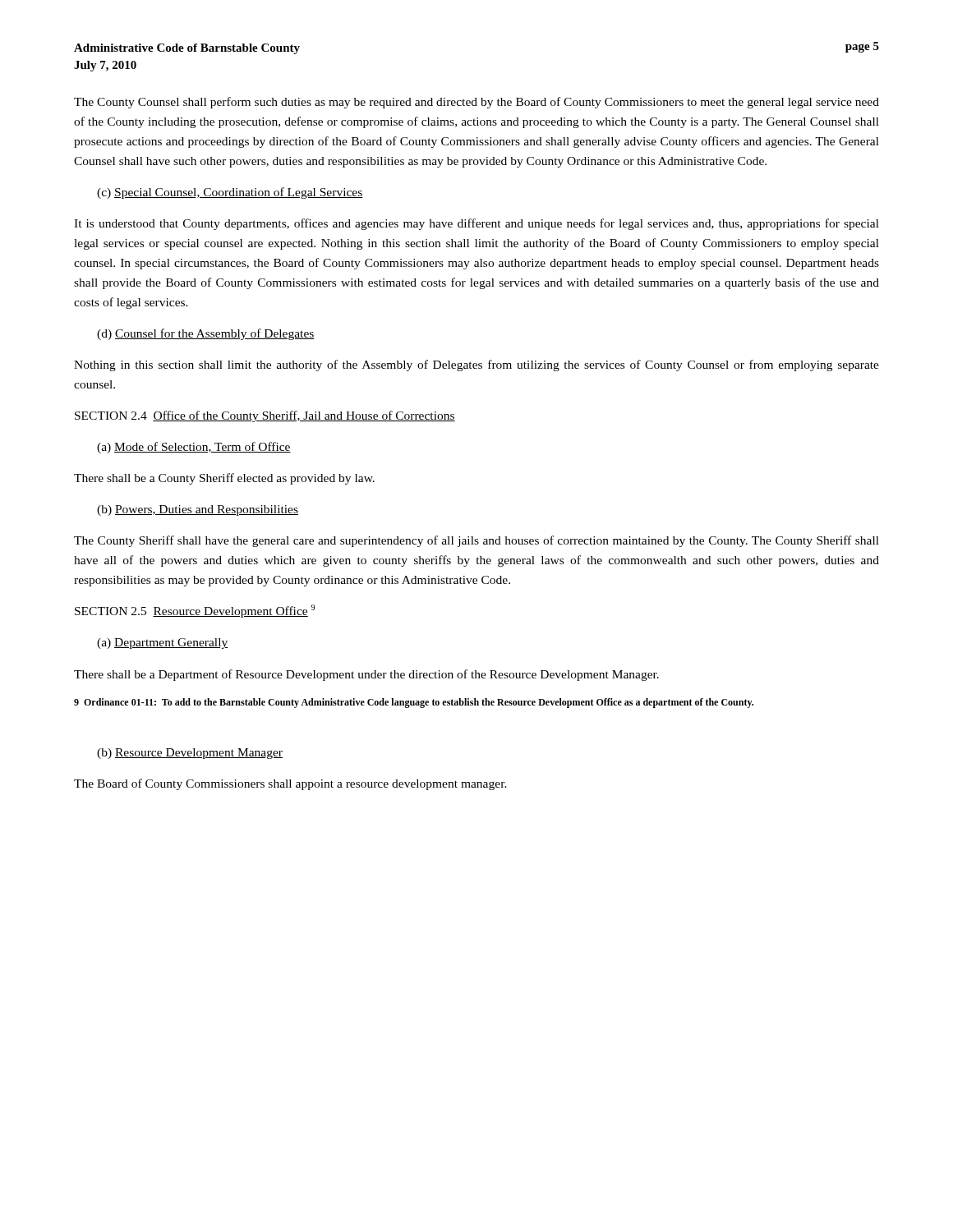Where does it say "(b) Powers, Duties and Responsibilities"?
Viewport: 953px width, 1232px height.
pyautogui.click(x=198, y=509)
